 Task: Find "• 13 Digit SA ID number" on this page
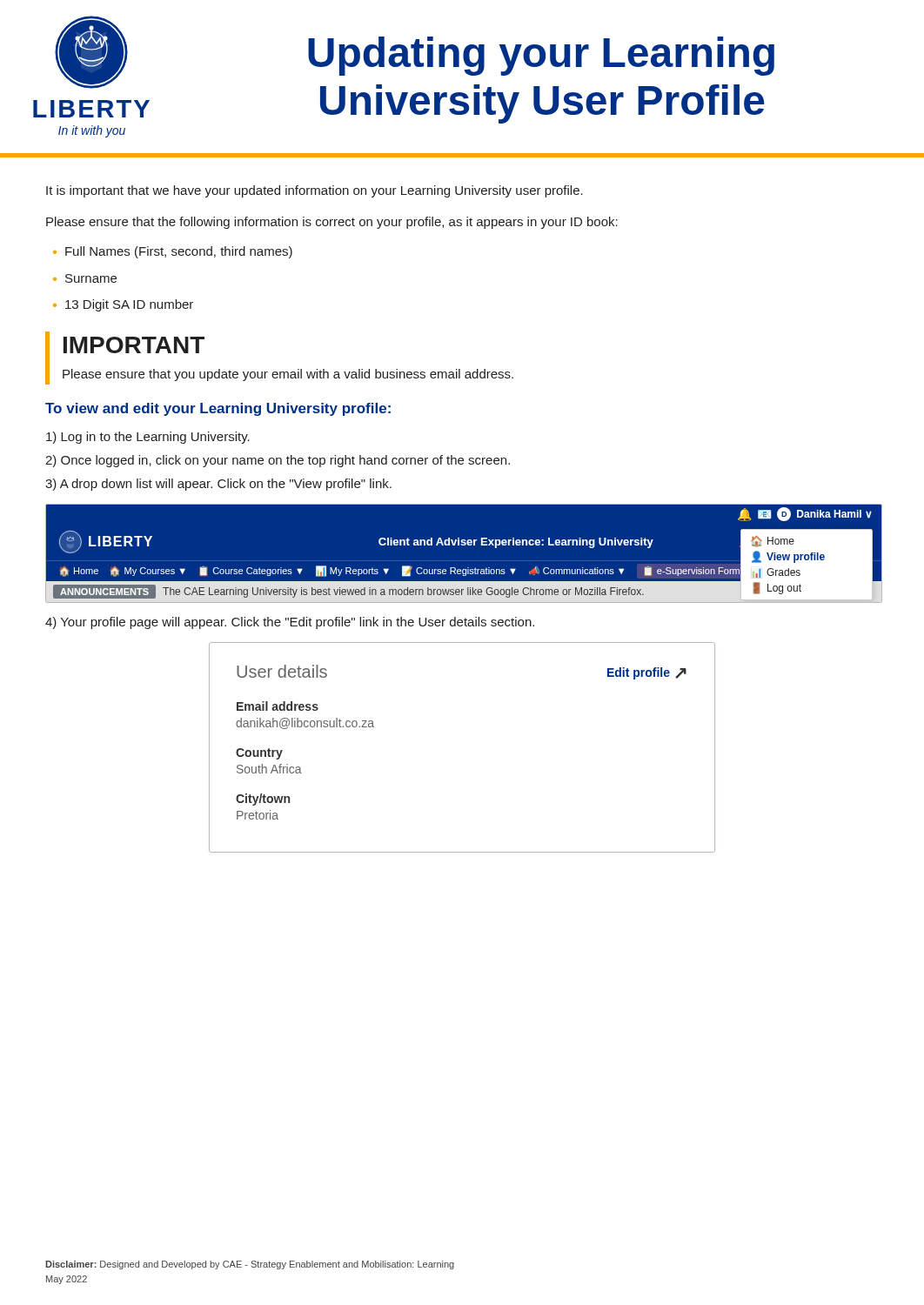pos(123,306)
